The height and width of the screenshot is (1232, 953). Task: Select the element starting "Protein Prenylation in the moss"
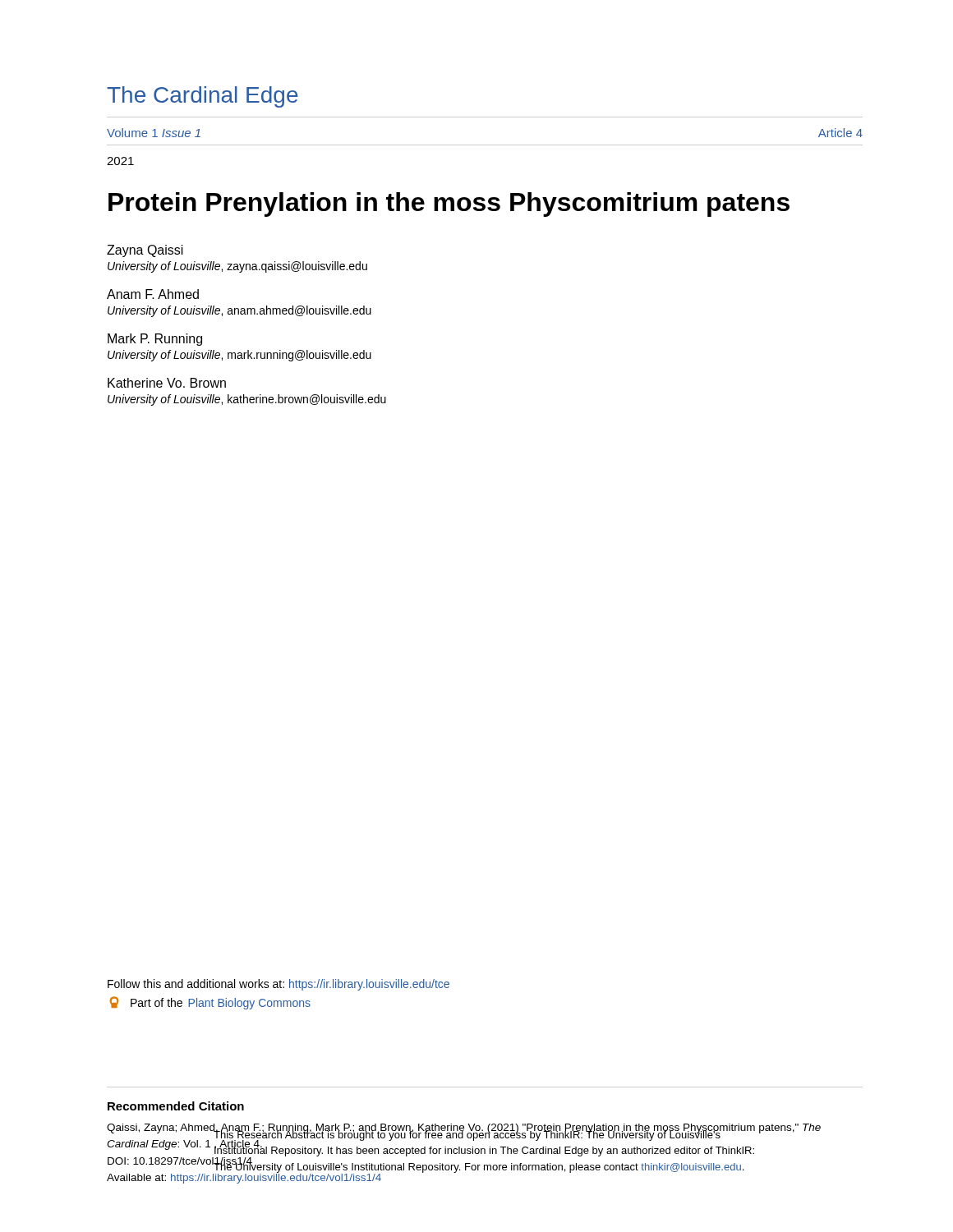tap(449, 202)
